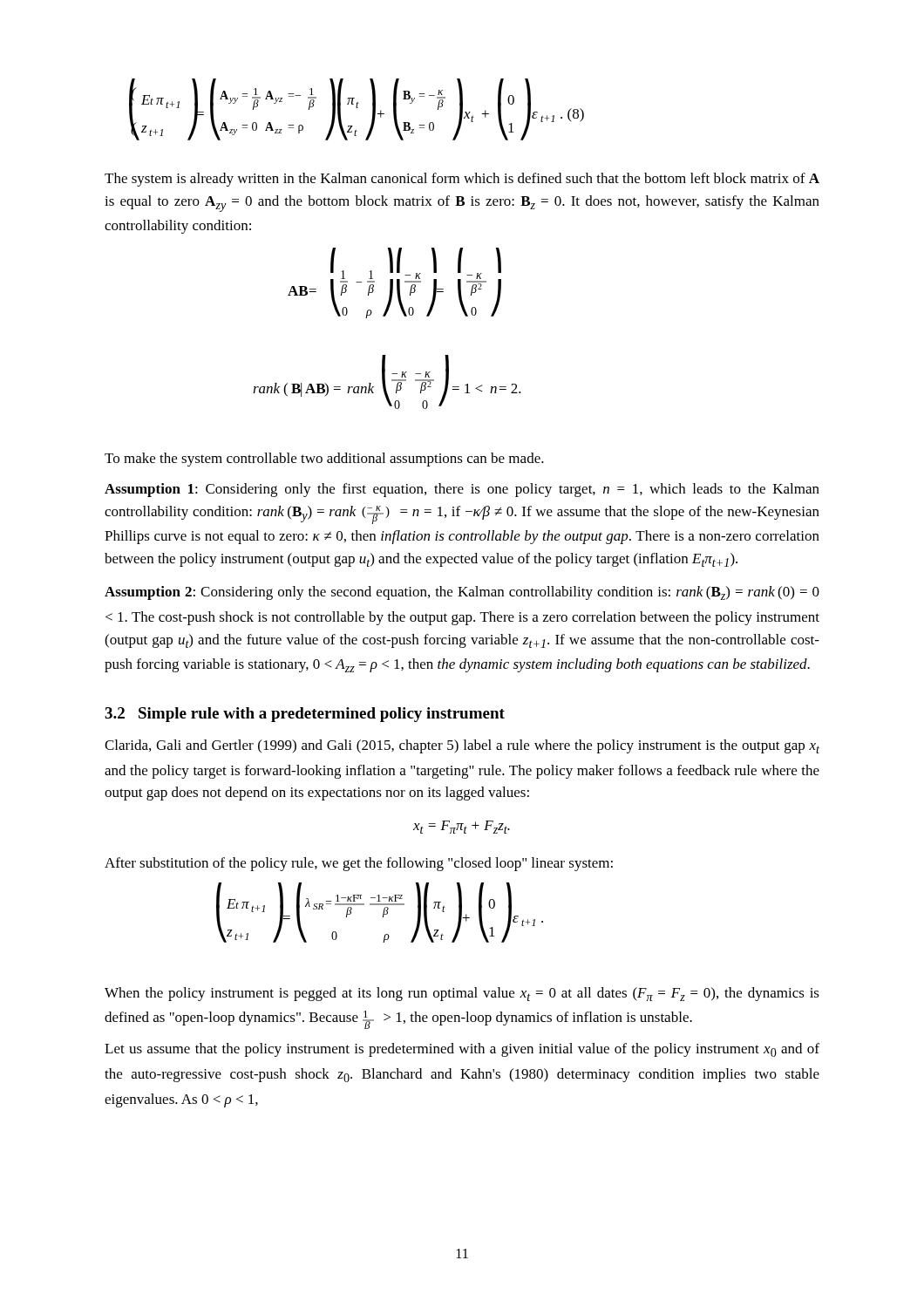
Task: Point to the element starting "xt = Fππt + Fzzt."
Action: tap(462, 827)
